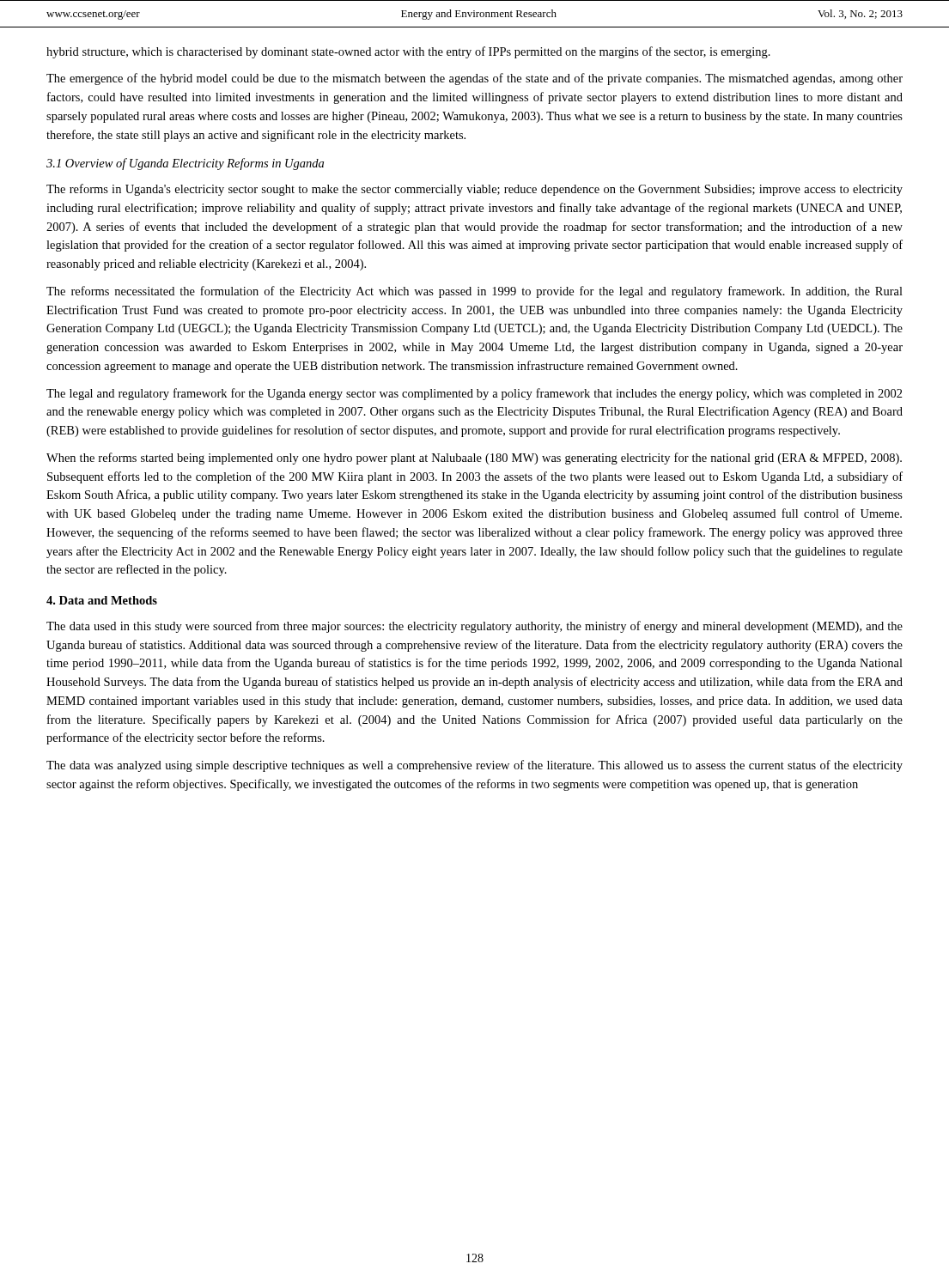949x1288 pixels.
Task: Locate the text block containing "The data used in this"
Action: 474,683
